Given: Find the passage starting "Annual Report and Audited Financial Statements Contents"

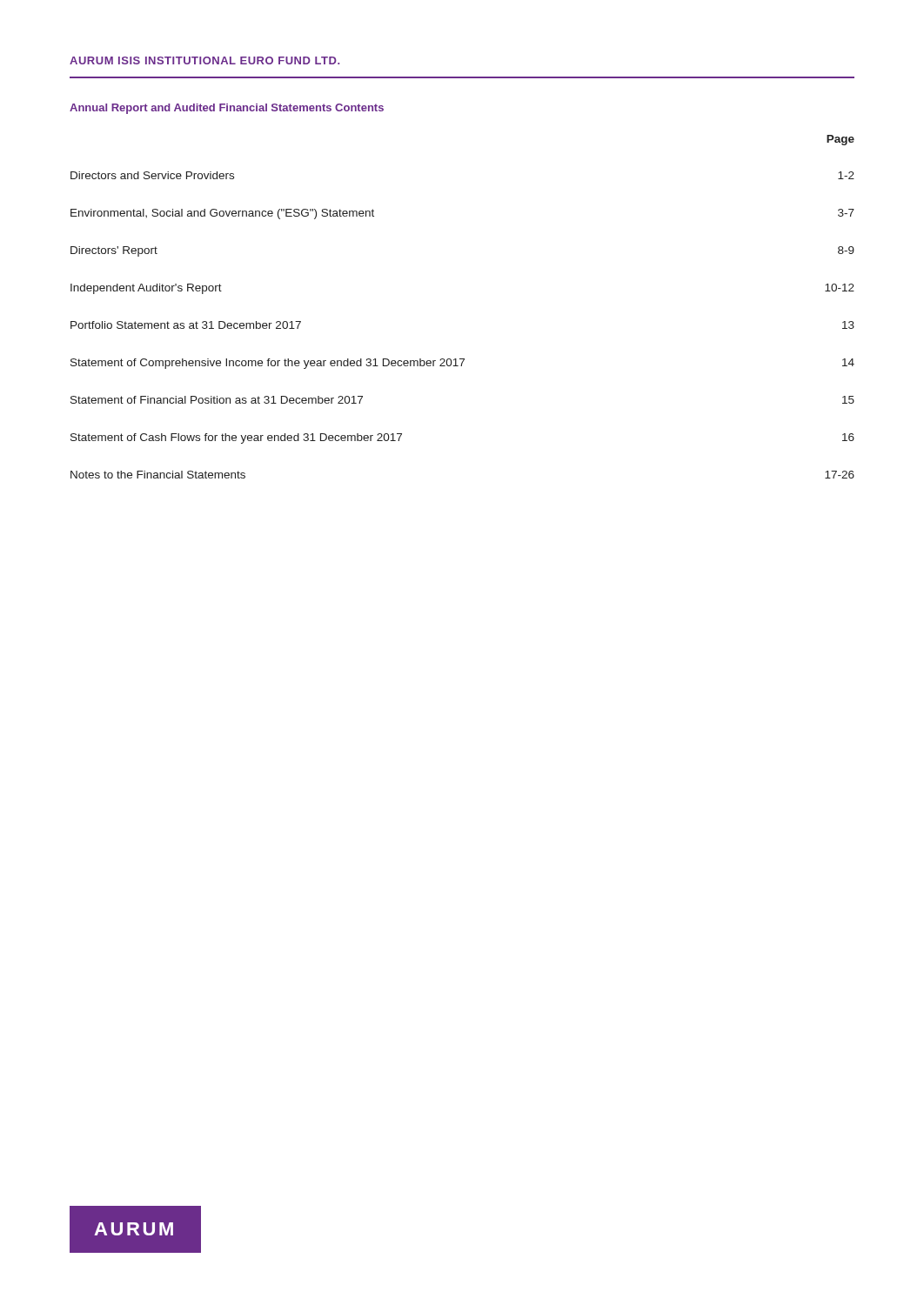Looking at the screenshot, I should [x=227, y=107].
